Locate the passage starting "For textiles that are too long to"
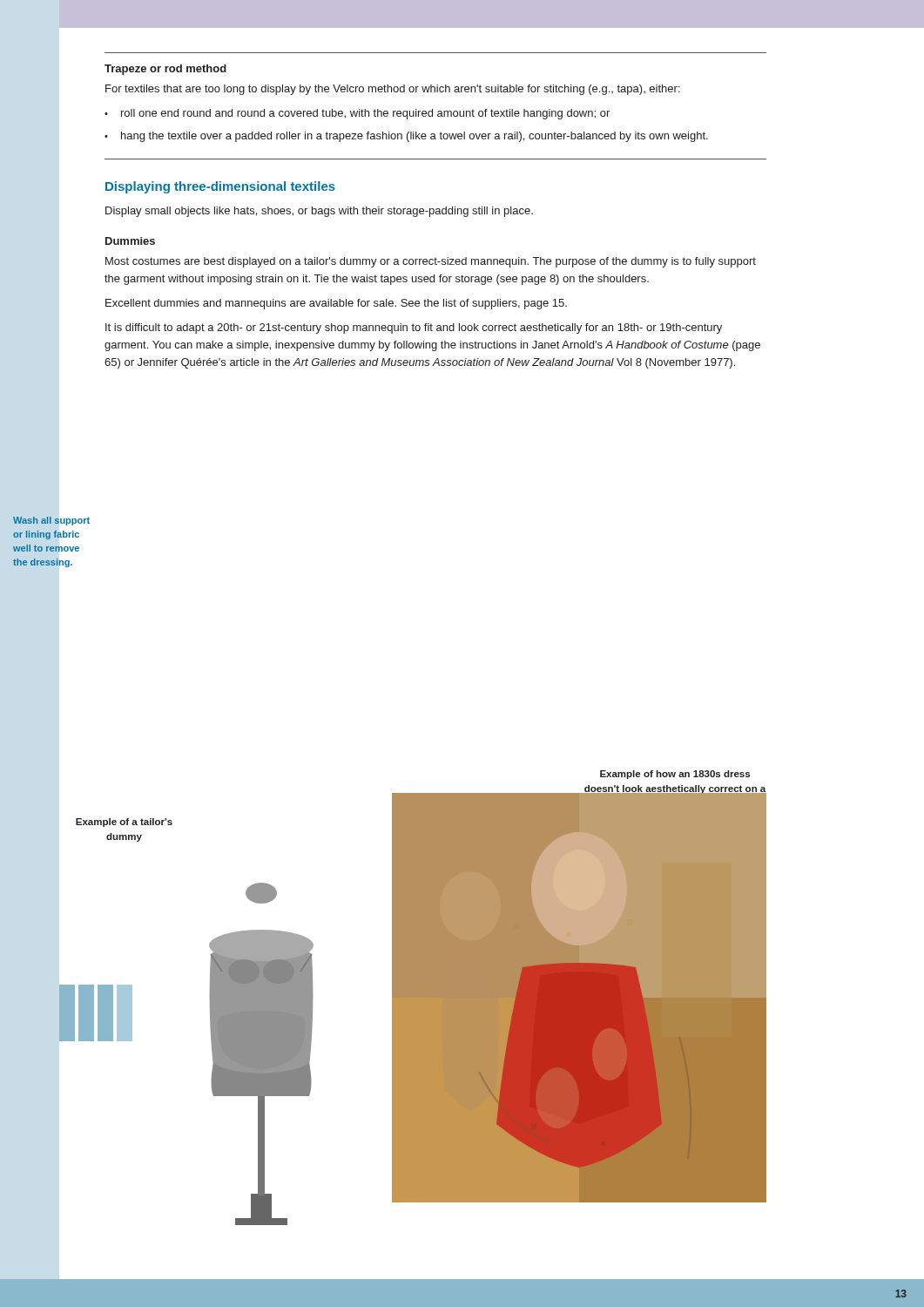 tap(393, 88)
